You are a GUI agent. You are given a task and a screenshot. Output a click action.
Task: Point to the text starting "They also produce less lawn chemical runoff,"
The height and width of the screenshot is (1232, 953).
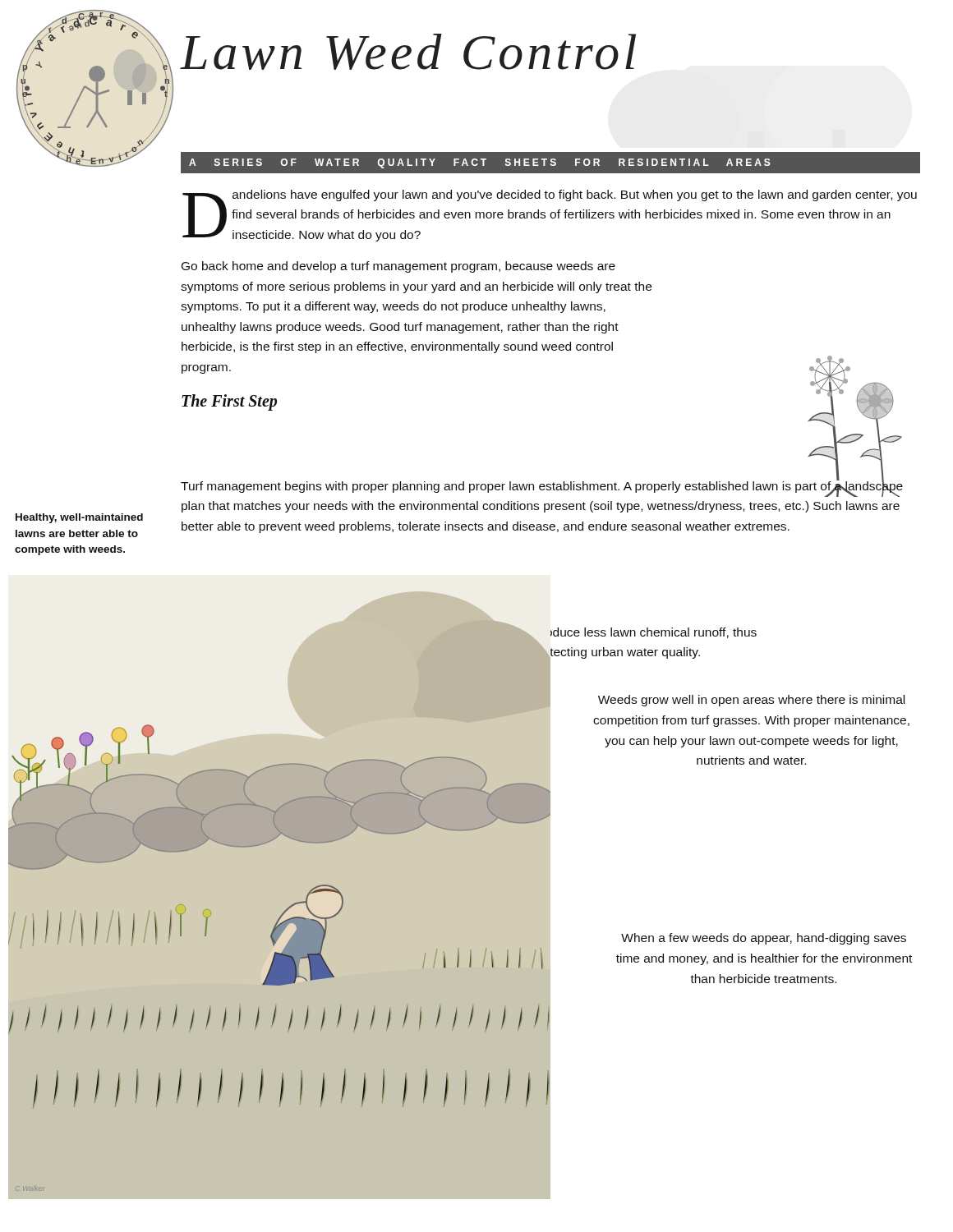[x=616, y=642]
